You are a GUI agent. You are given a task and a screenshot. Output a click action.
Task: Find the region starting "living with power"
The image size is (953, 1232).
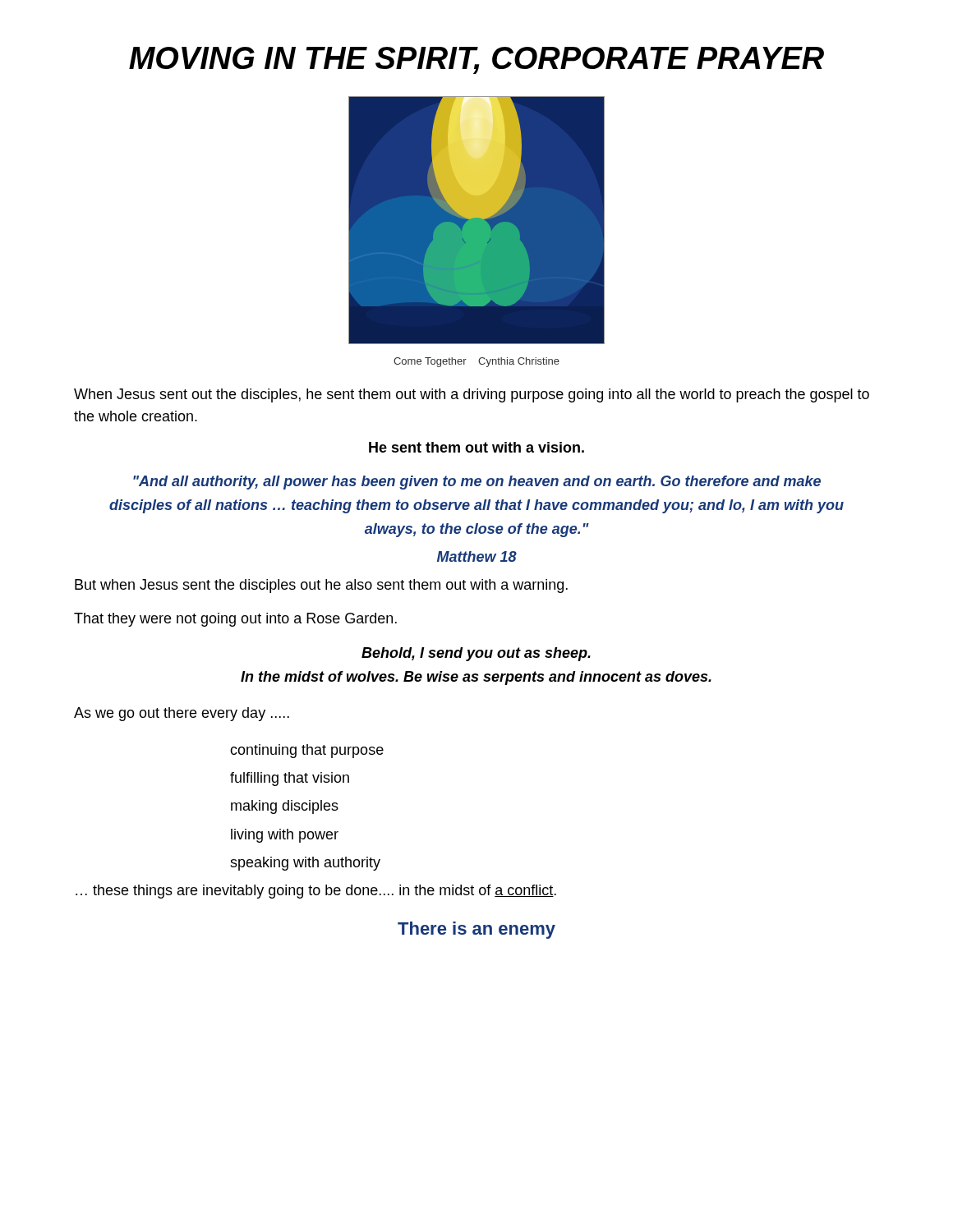284,834
